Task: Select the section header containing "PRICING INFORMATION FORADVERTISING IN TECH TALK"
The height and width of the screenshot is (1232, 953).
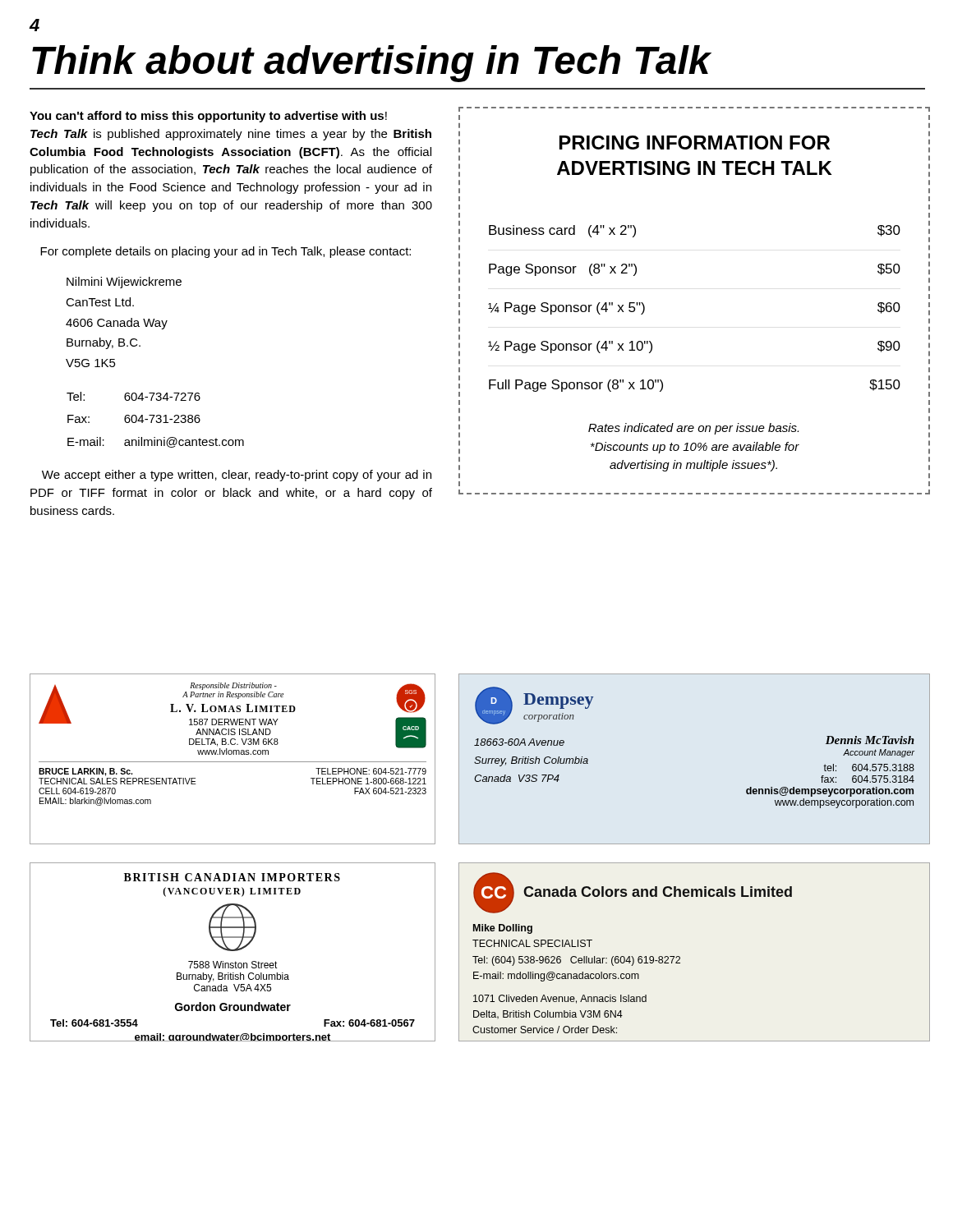Action: click(x=695, y=143)
